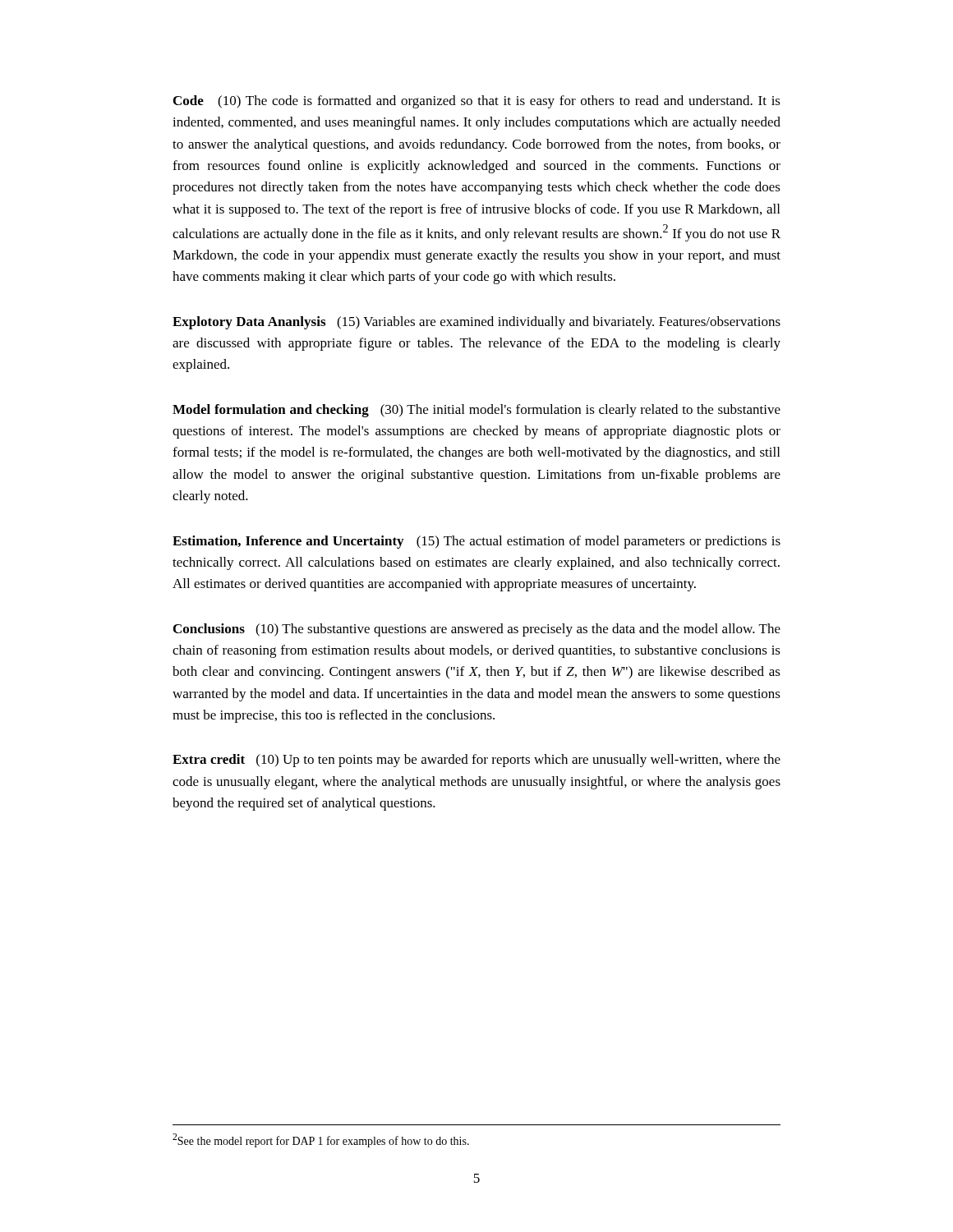Point to the passage starting "Extra credit (10) Up to"

point(476,782)
